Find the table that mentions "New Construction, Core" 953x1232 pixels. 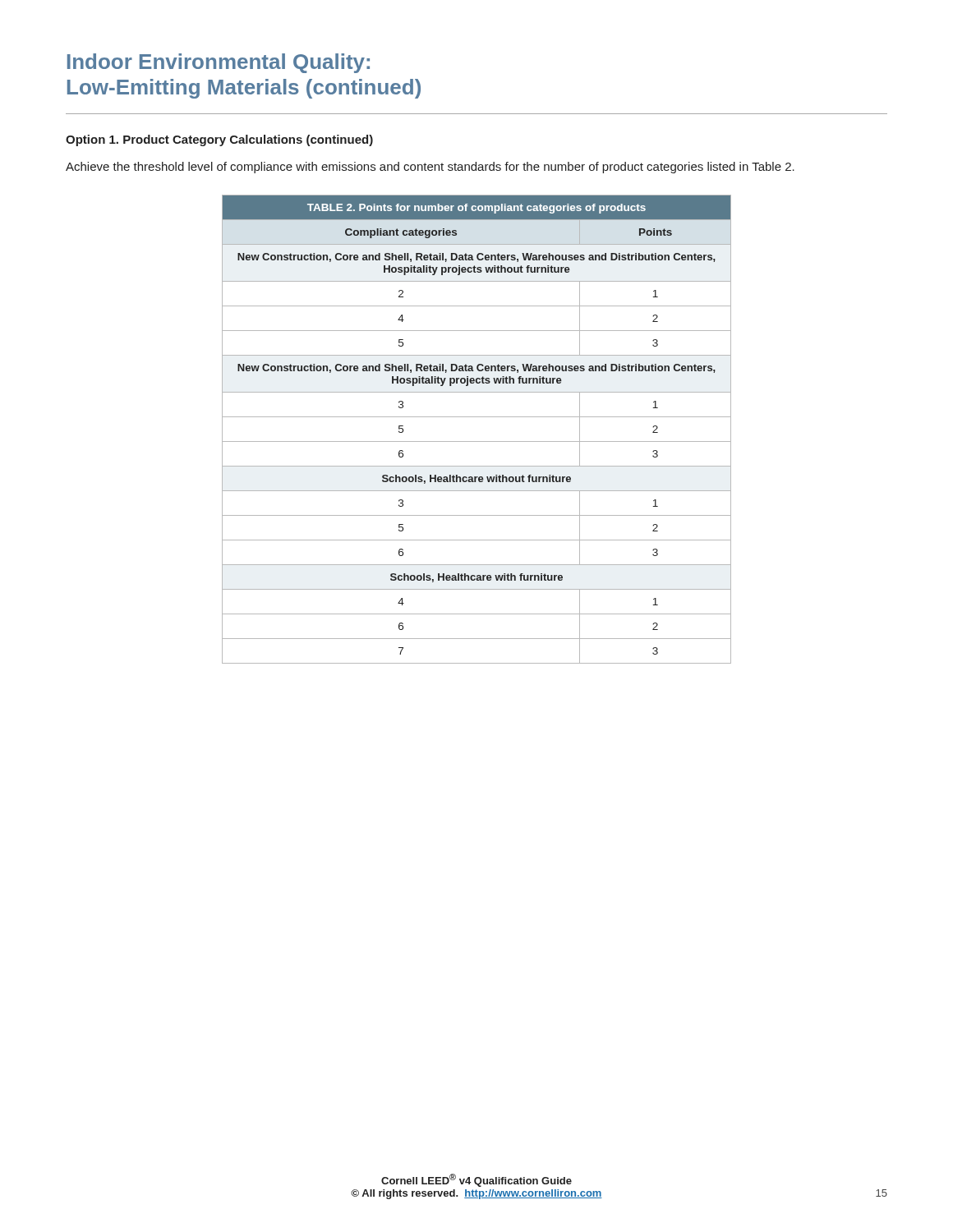coord(476,429)
